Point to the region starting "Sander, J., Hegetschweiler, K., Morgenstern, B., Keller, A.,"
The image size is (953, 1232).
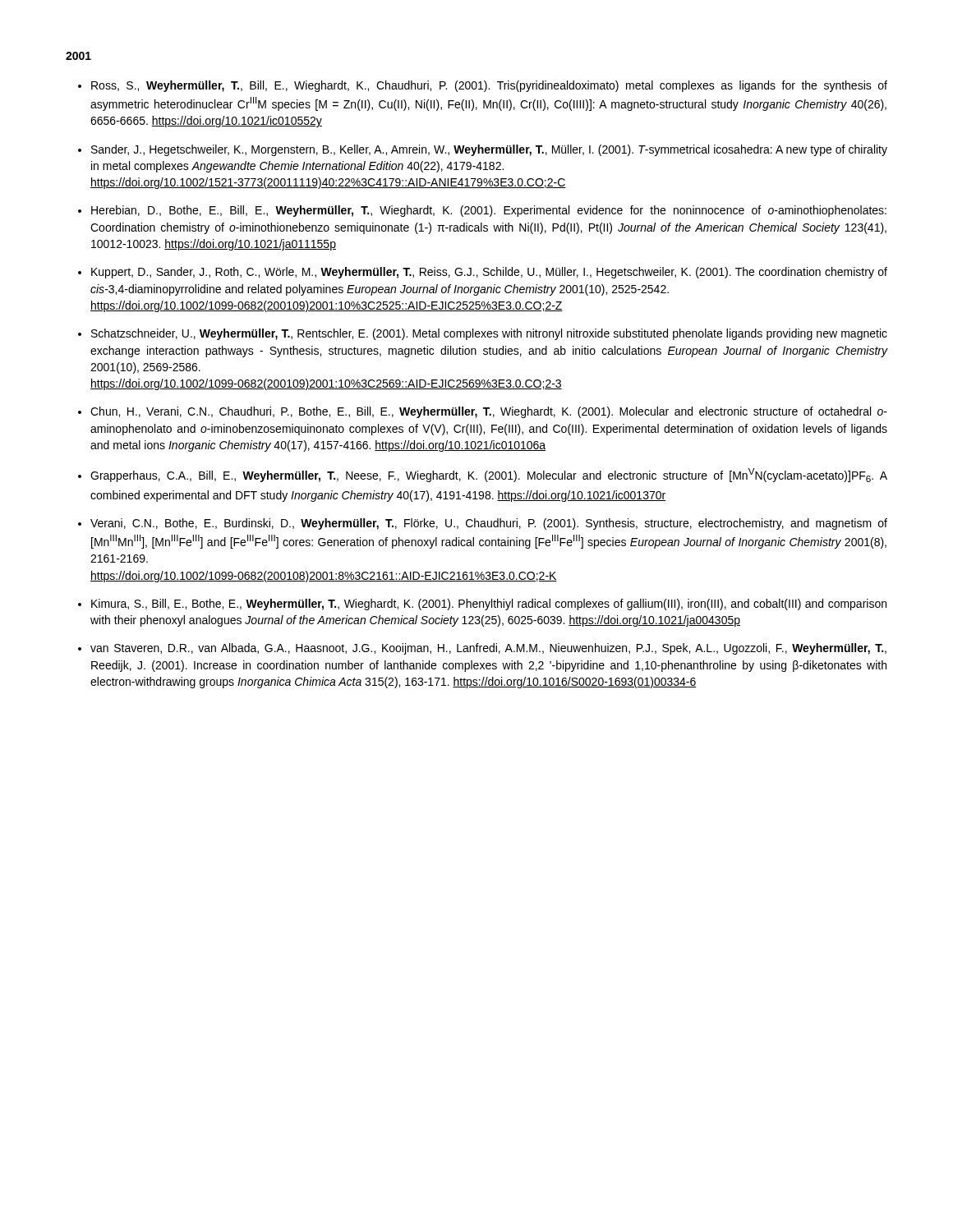tap(489, 166)
